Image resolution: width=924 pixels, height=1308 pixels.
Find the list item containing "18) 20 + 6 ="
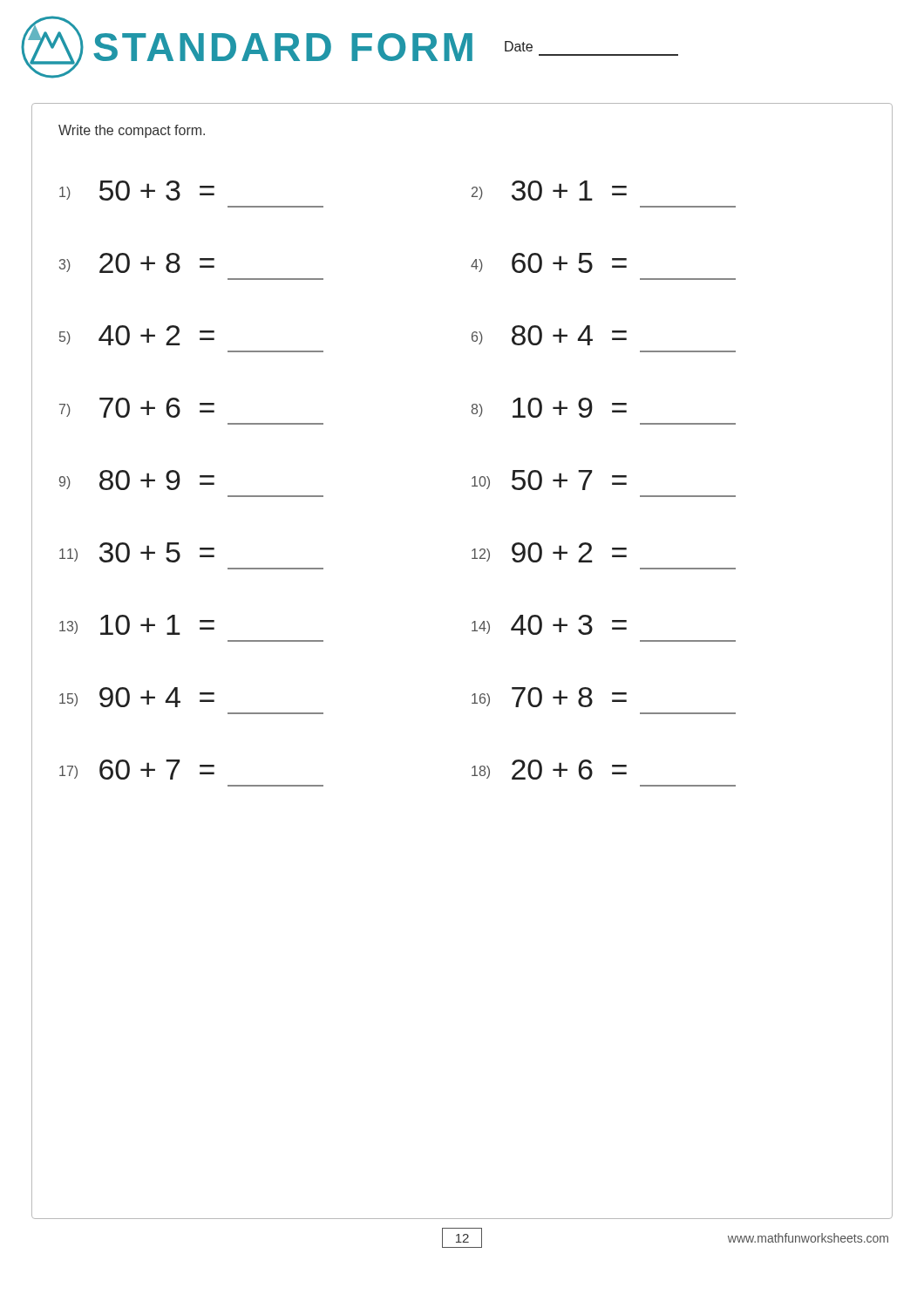pyautogui.click(x=603, y=769)
